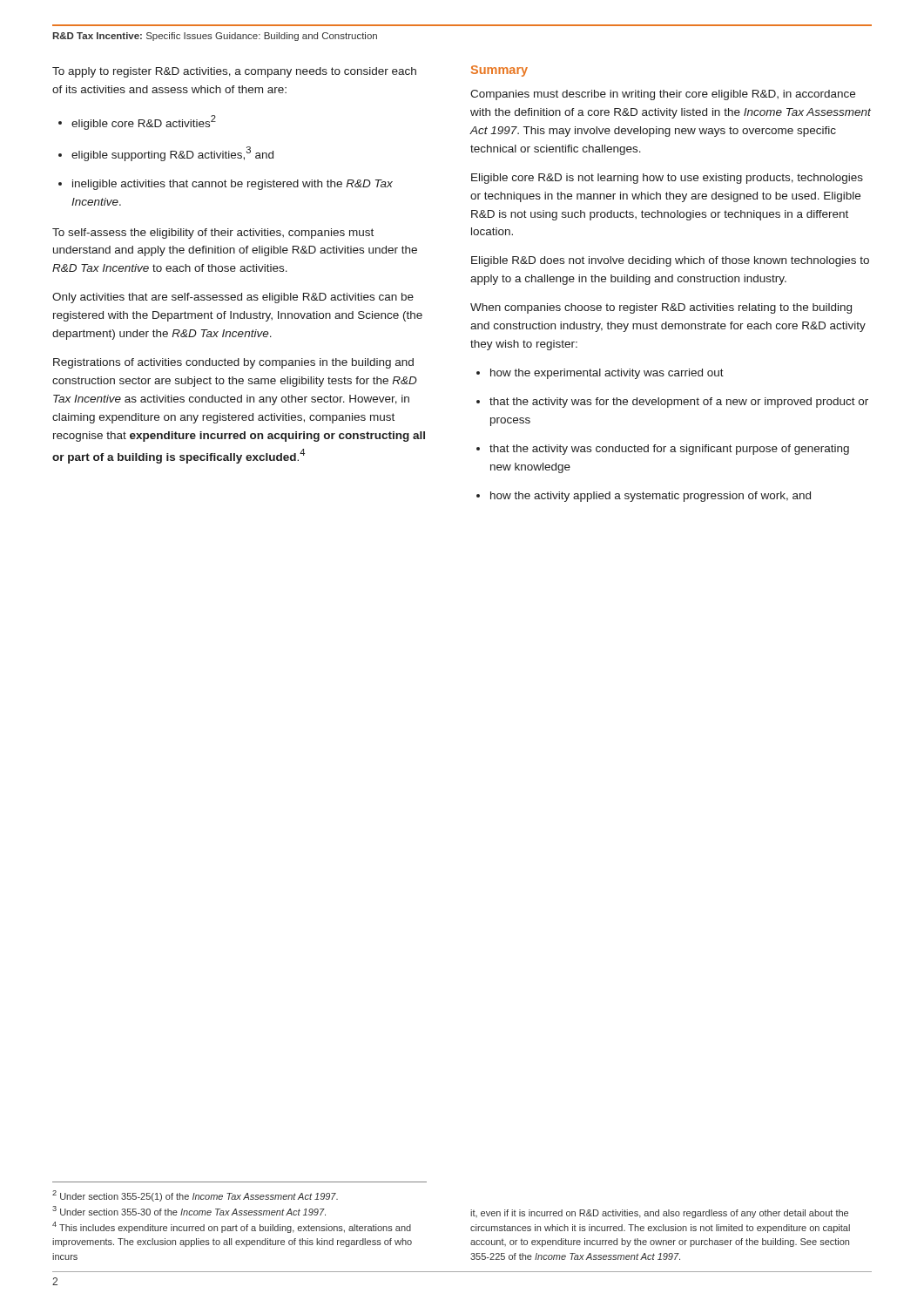The height and width of the screenshot is (1307, 924).
Task: Click on the region starting "how the experimental activity was"
Action: (x=671, y=373)
